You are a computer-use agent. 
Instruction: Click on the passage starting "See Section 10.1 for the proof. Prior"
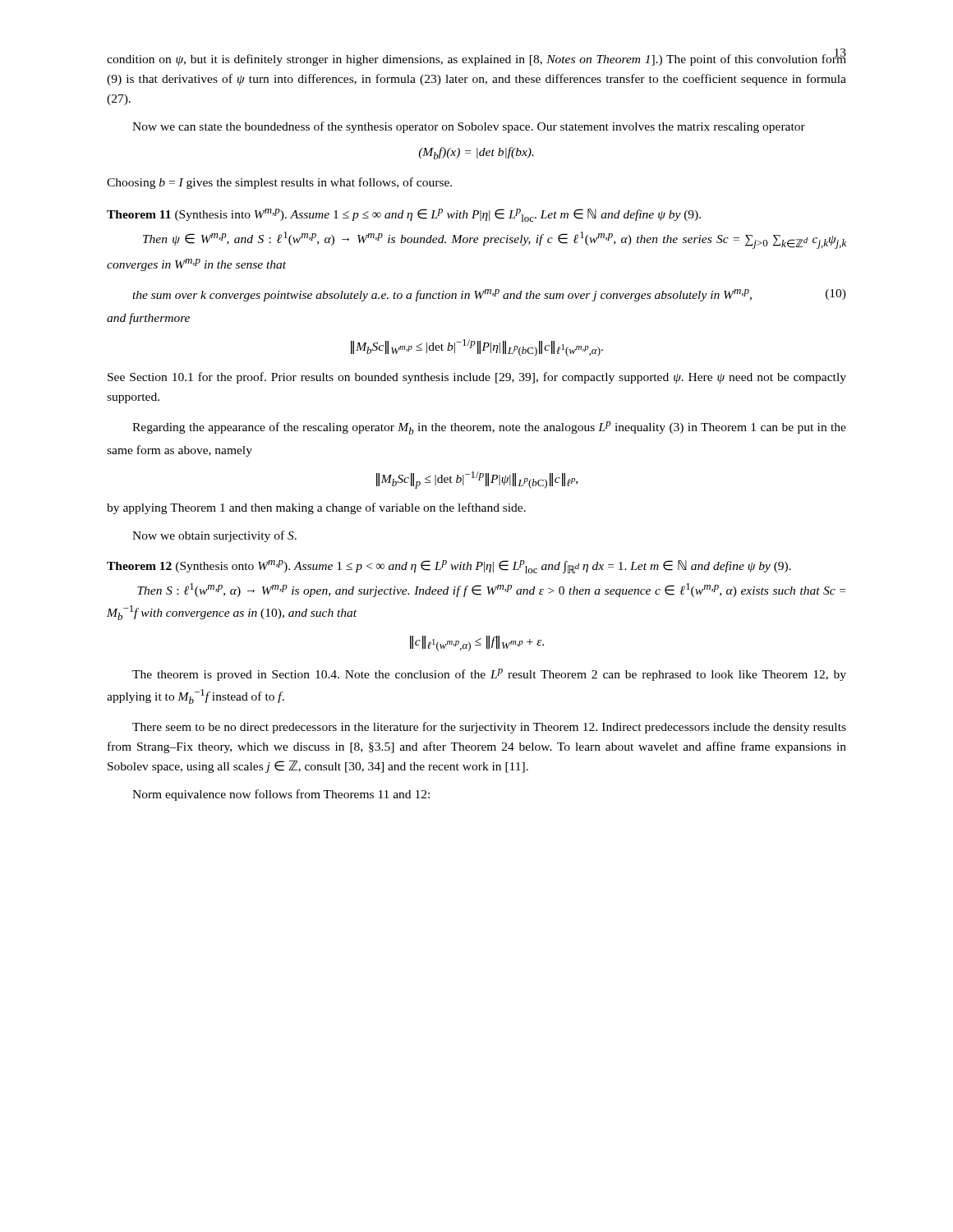coord(476,387)
